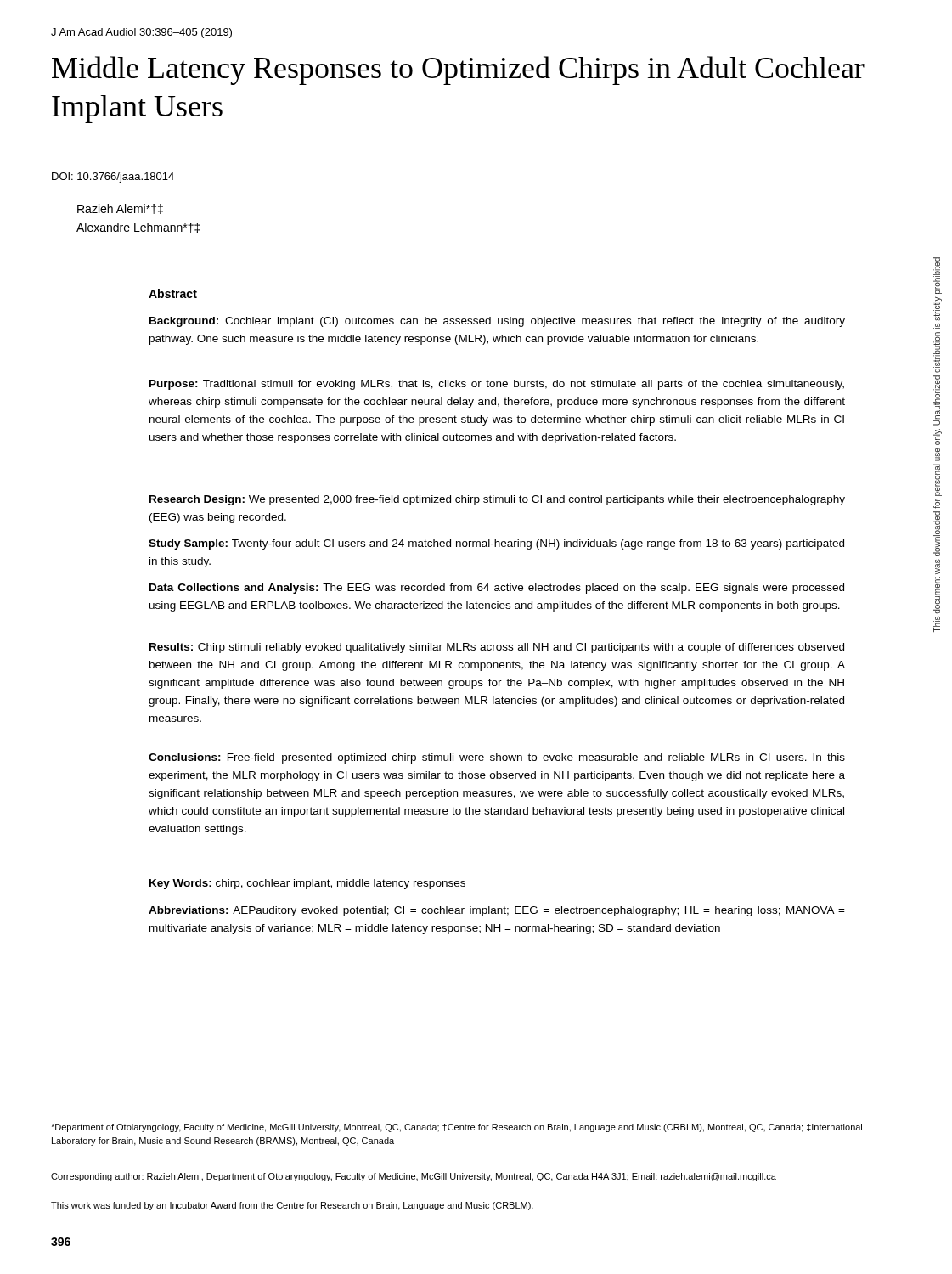Viewport: 952px width, 1274px height.
Task: Select the text block with the text "Abbreviations: AEPauditory evoked potential;"
Action: [x=497, y=919]
